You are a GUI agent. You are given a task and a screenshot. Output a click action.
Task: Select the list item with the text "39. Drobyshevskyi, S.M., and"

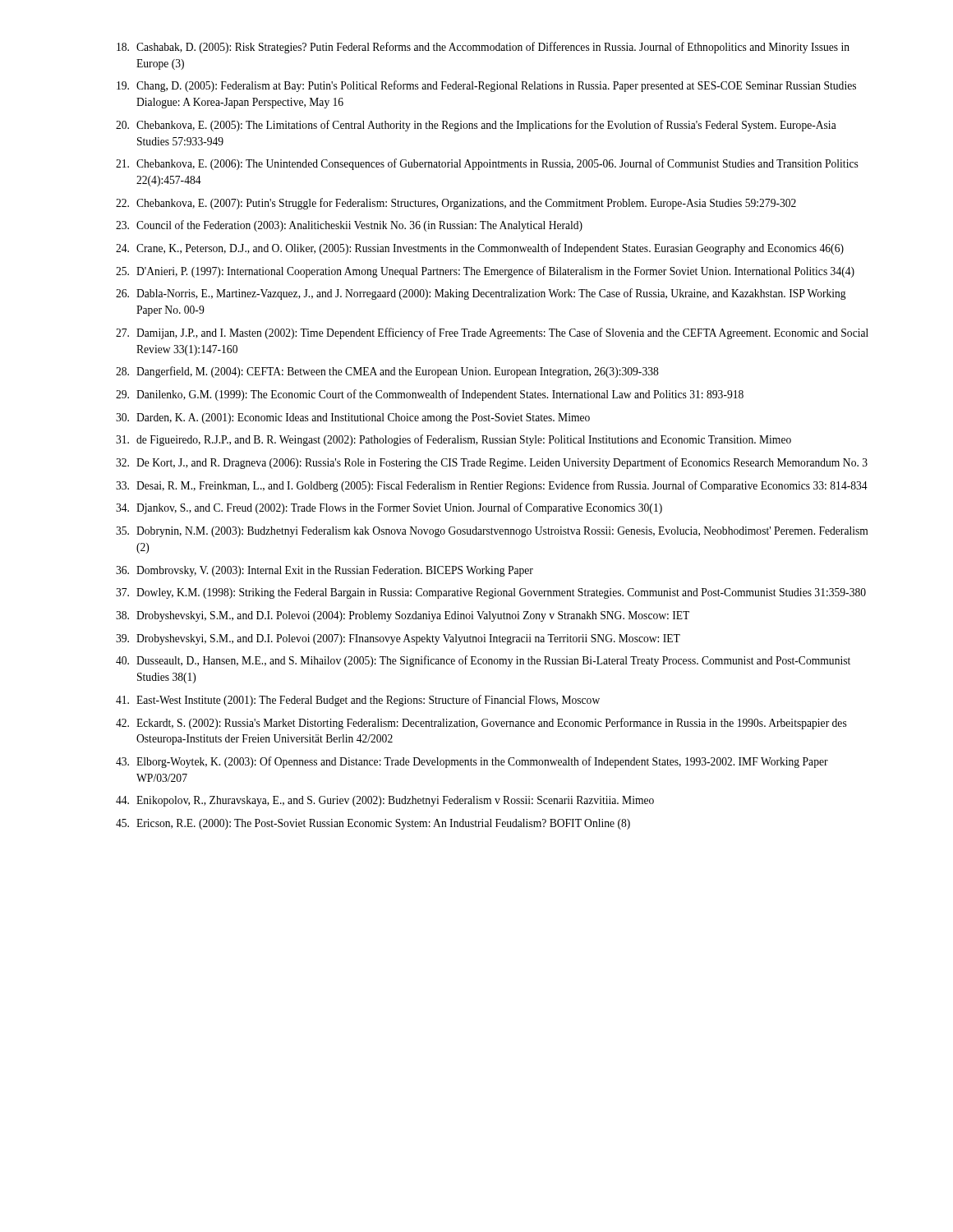click(485, 639)
